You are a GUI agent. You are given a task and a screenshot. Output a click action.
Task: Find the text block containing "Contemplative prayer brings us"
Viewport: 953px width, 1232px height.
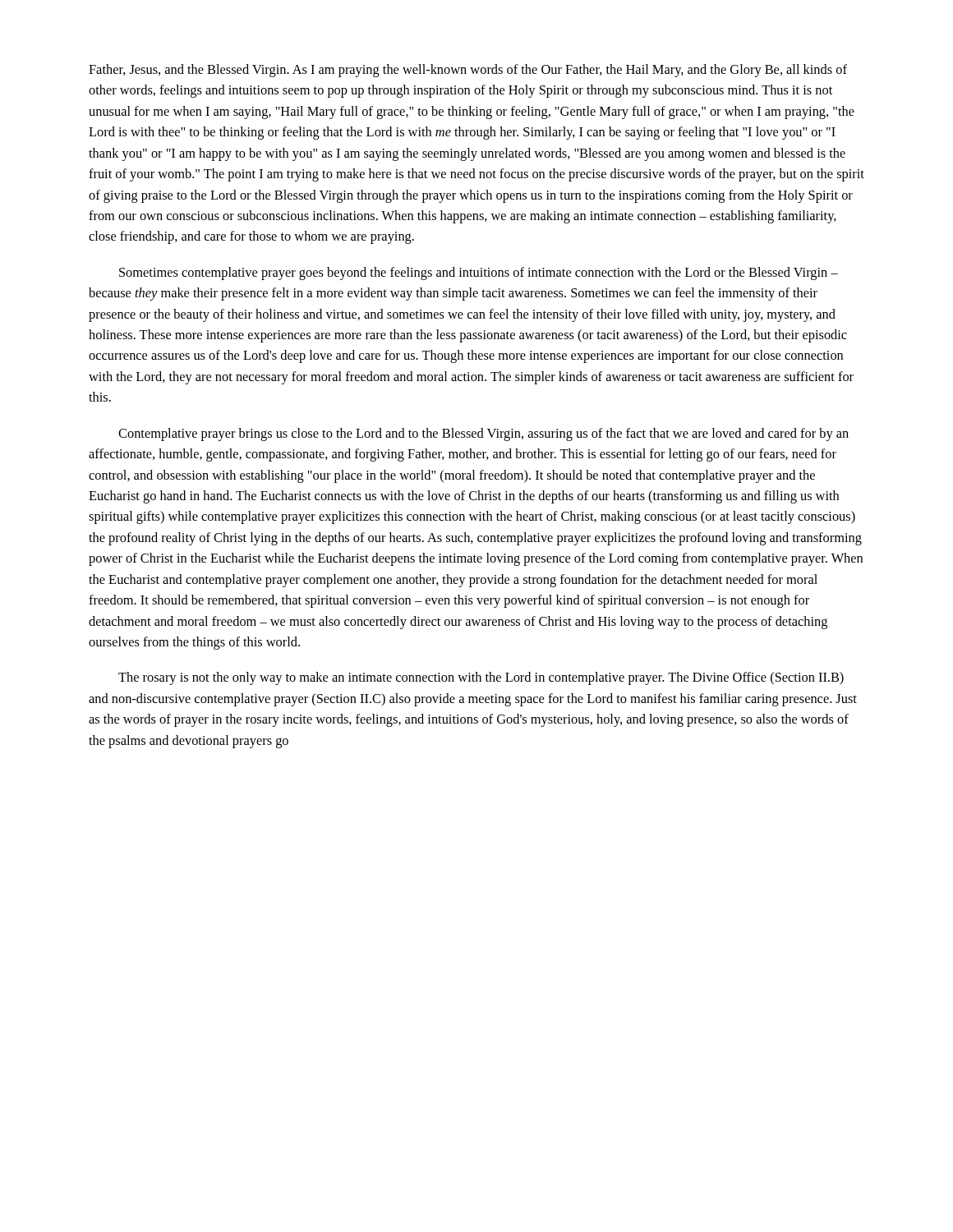click(476, 538)
